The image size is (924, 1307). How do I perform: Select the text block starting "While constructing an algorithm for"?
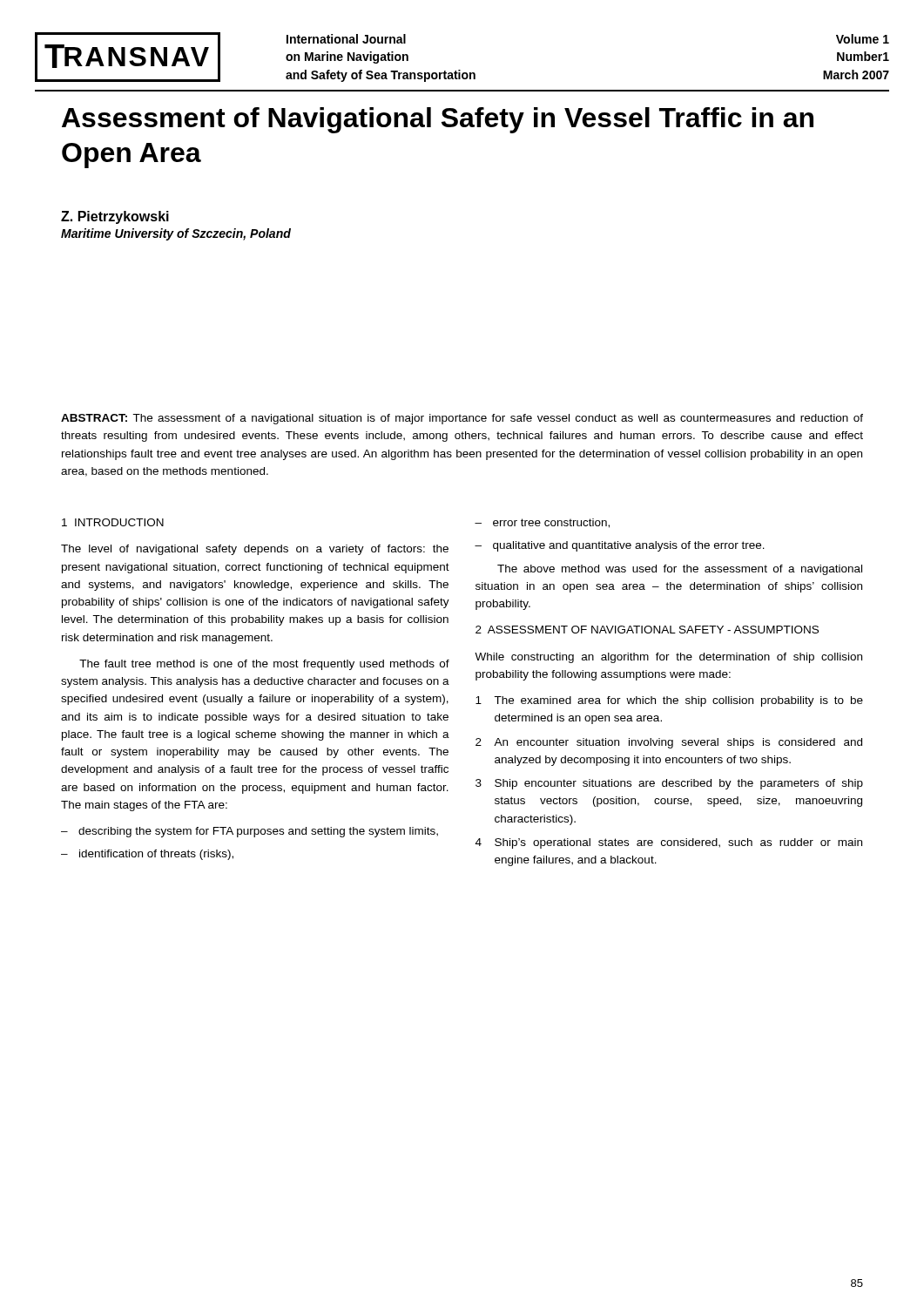[x=669, y=666]
